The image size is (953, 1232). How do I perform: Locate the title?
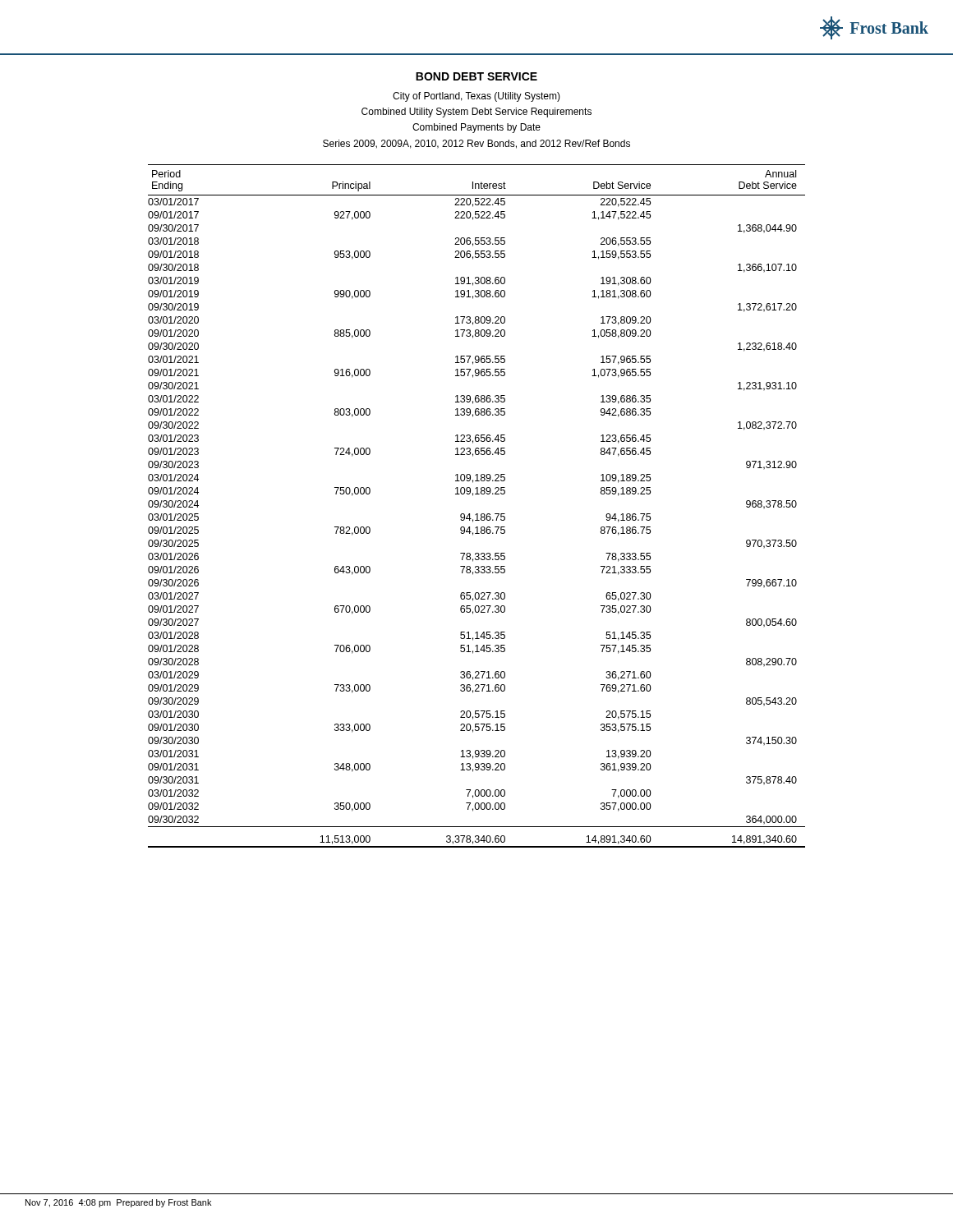click(476, 76)
